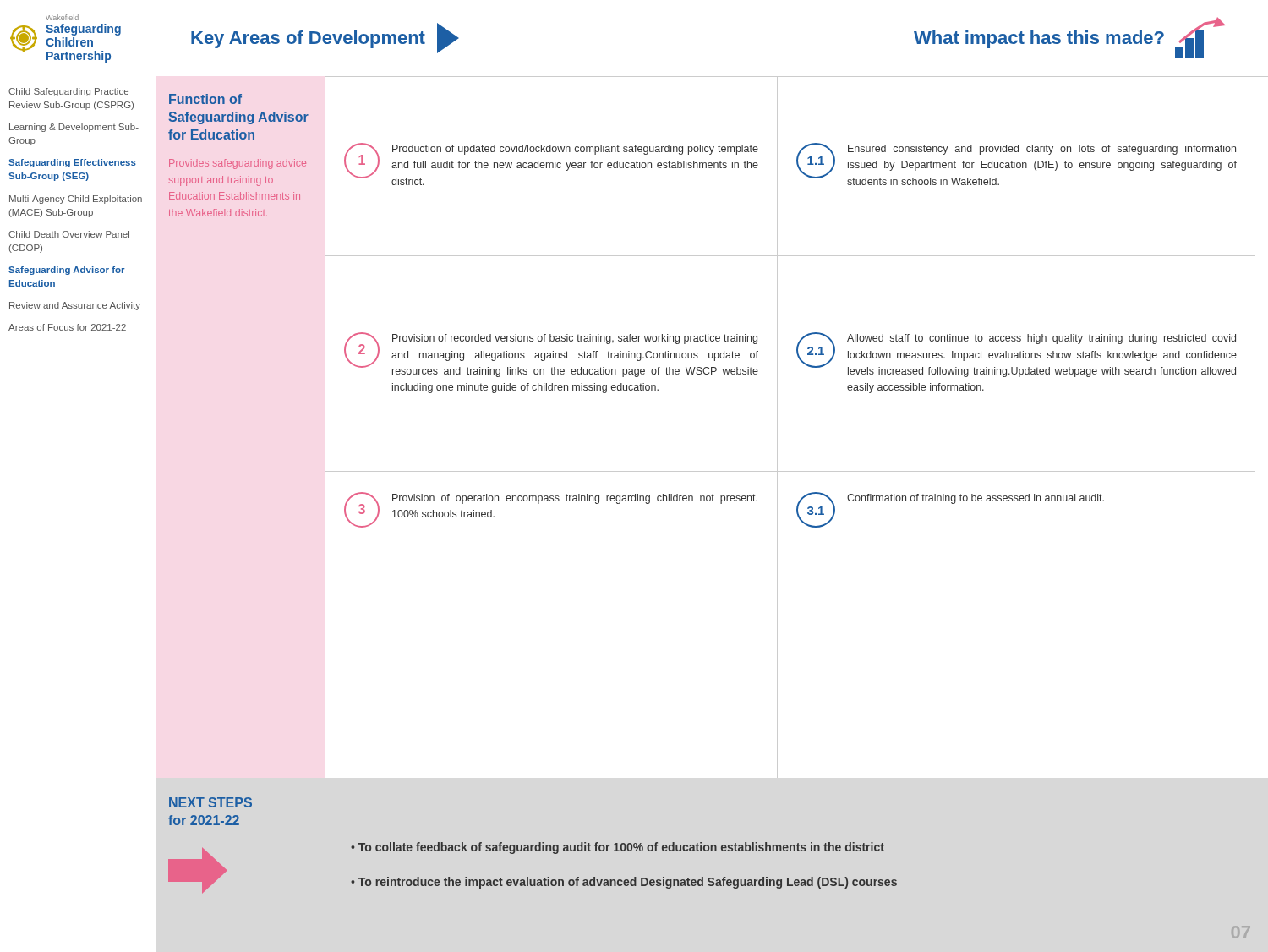The height and width of the screenshot is (952, 1268).
Task: Find "Safeguarding Advisor for Education" on this page
Action: click(x=67, y=276)
